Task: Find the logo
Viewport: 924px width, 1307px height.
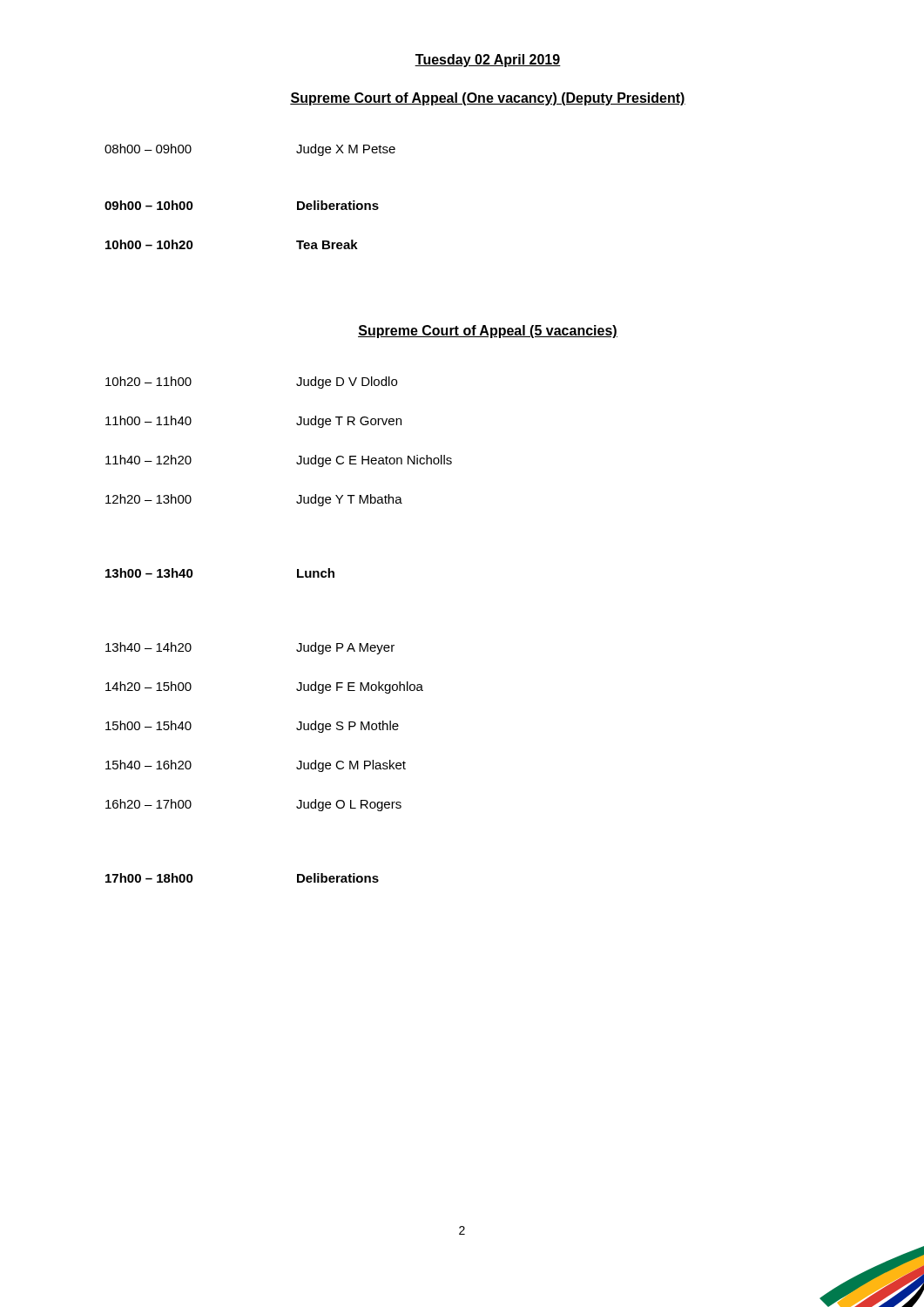Action: coord(854,1263)
